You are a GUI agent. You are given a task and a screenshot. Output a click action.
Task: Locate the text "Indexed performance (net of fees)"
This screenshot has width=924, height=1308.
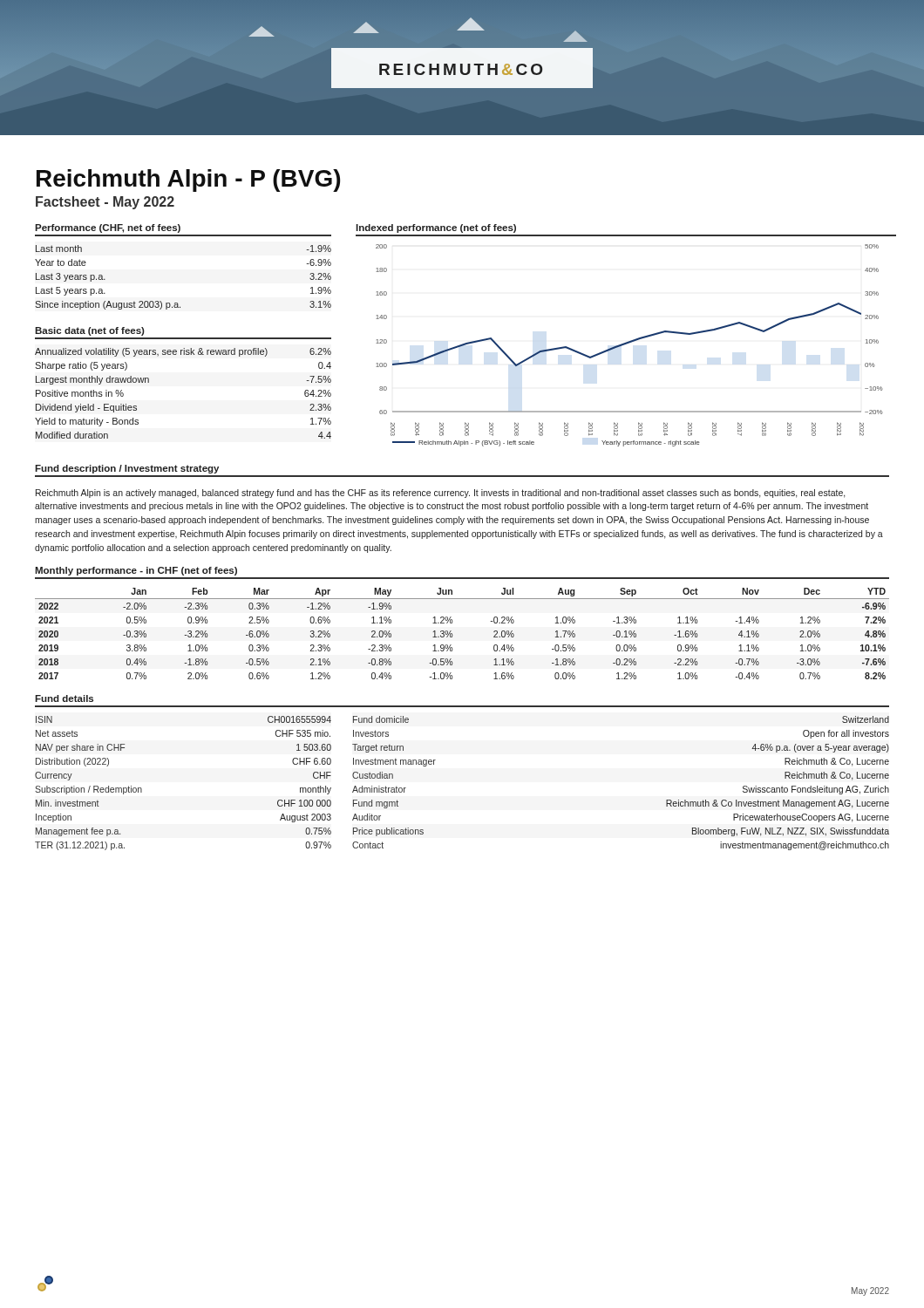point(436,228)
